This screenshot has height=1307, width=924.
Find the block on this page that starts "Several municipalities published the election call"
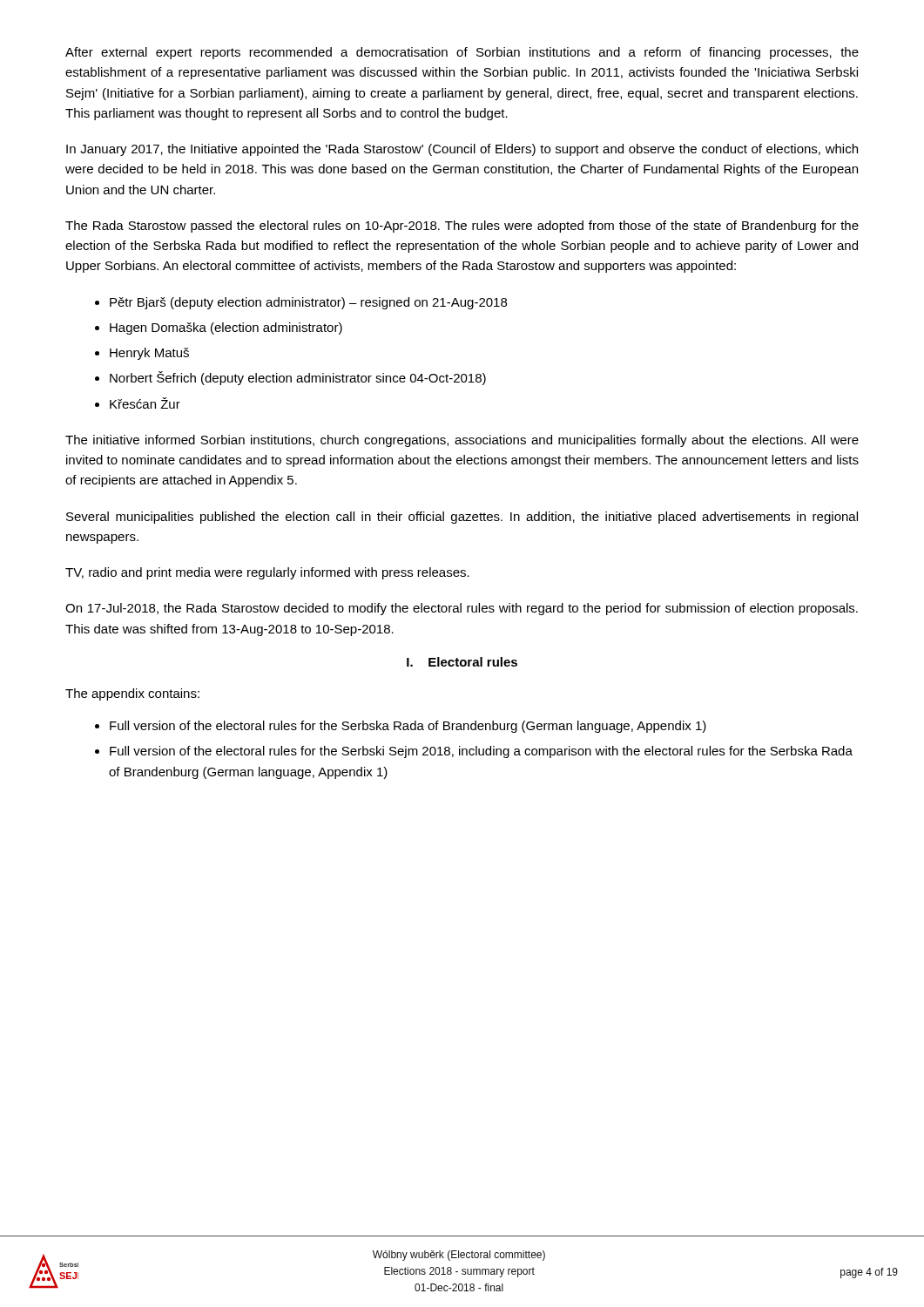click(462, 526)
